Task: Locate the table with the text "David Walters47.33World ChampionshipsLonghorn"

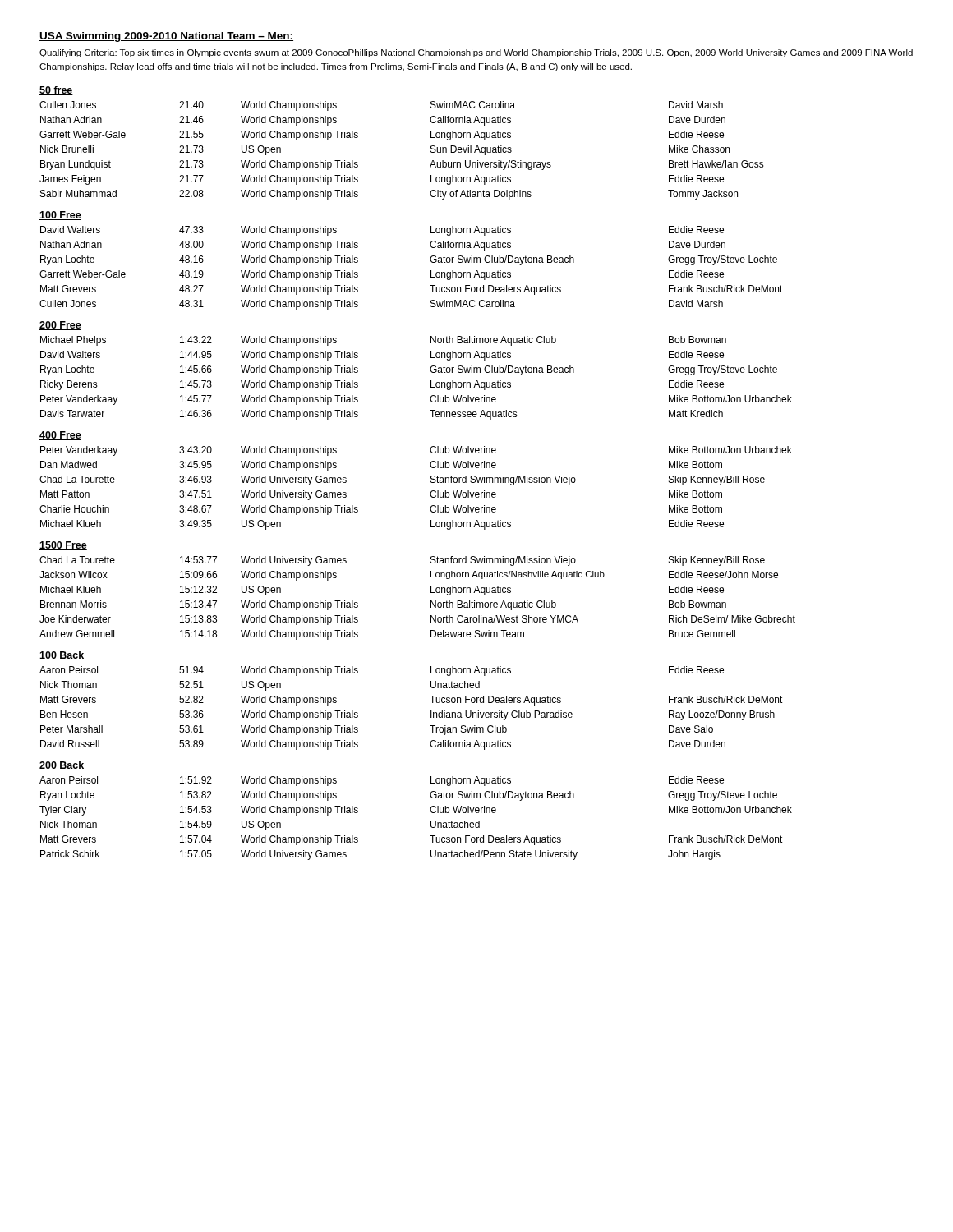Action: [476, 267]
